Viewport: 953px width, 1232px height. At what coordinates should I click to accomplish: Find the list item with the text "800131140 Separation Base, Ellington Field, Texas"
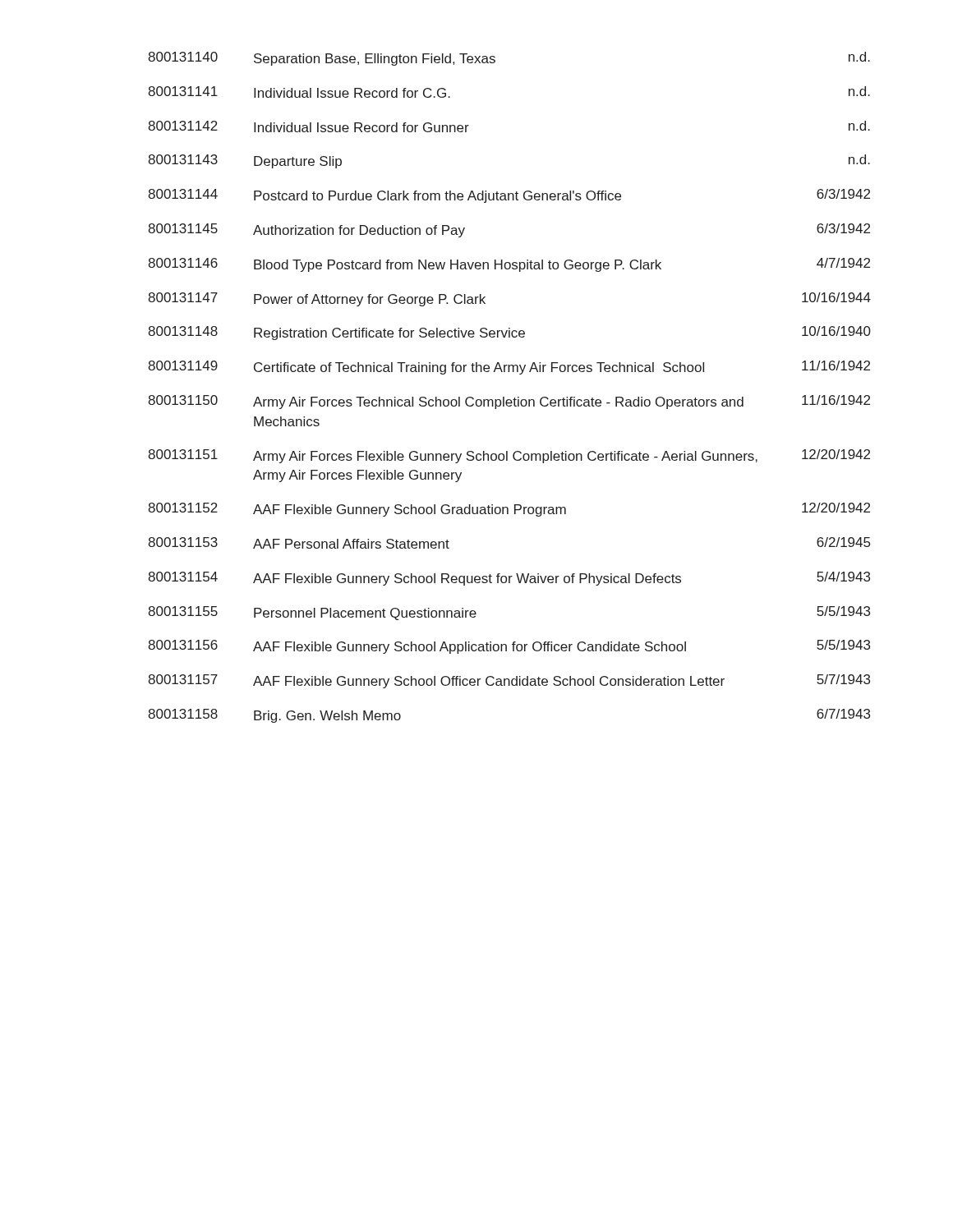(183, 57)
